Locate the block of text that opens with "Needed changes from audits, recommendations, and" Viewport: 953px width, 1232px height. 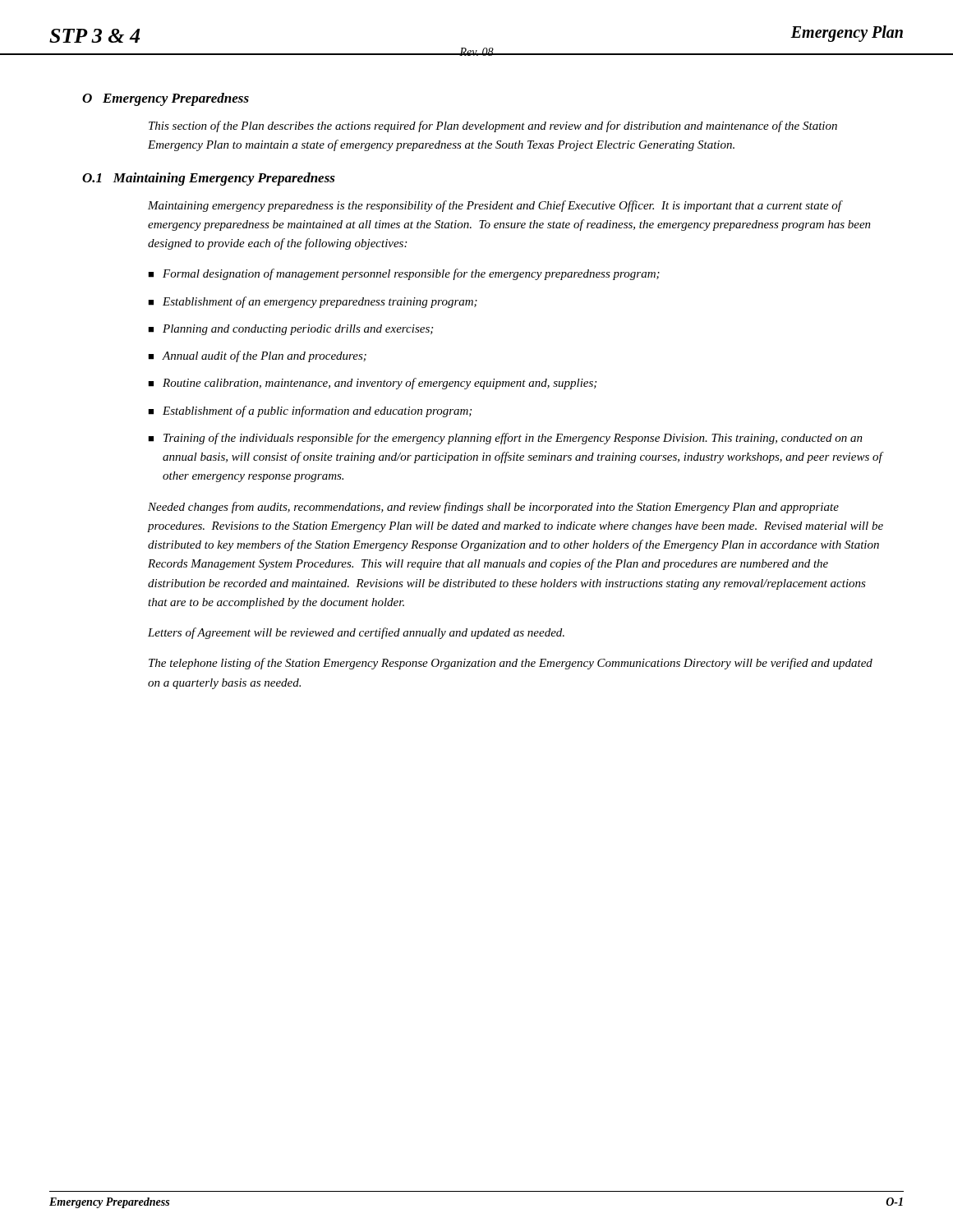516,554
